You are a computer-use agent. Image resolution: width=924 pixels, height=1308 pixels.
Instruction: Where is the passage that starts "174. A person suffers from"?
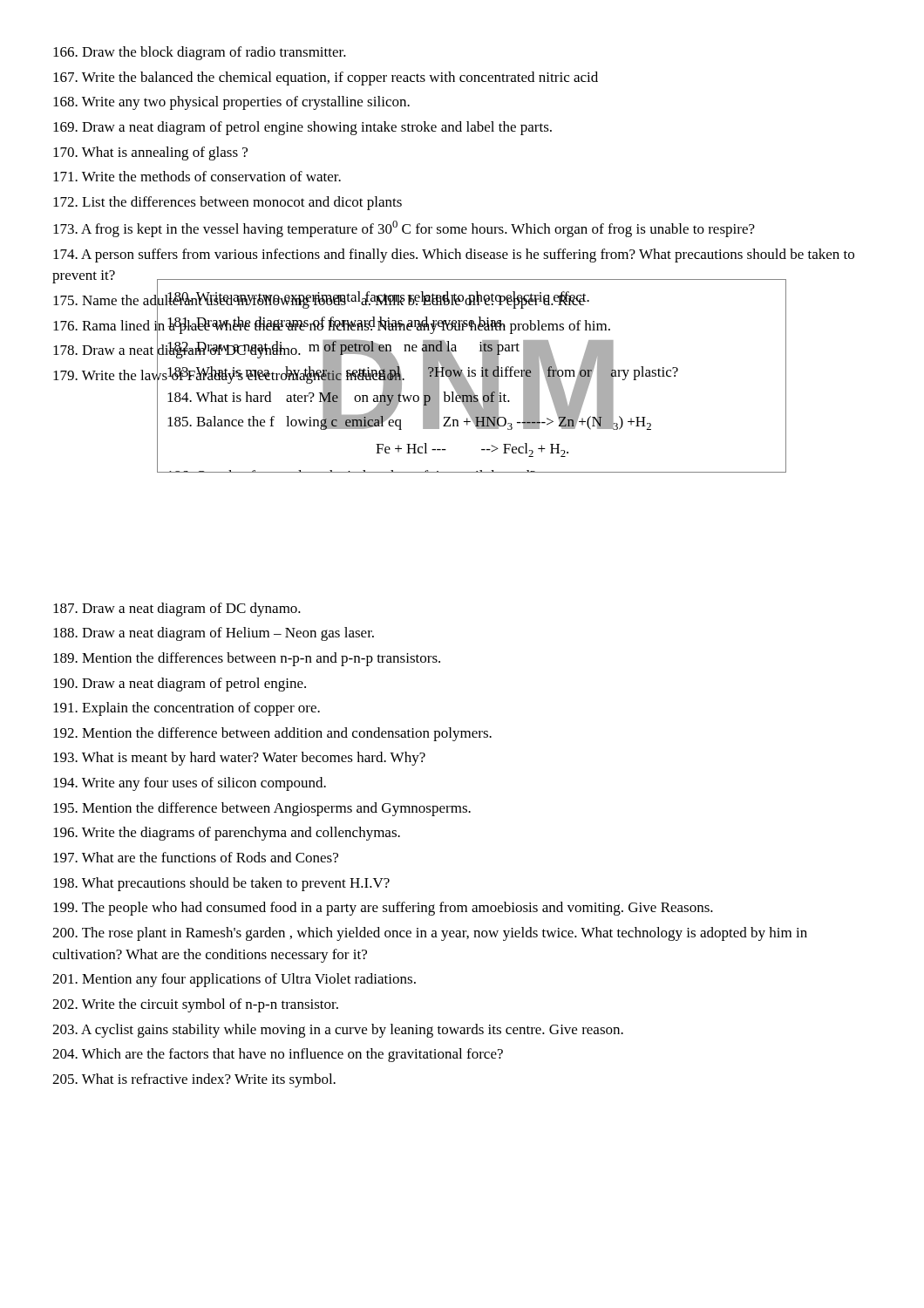(x=454, y=265)
